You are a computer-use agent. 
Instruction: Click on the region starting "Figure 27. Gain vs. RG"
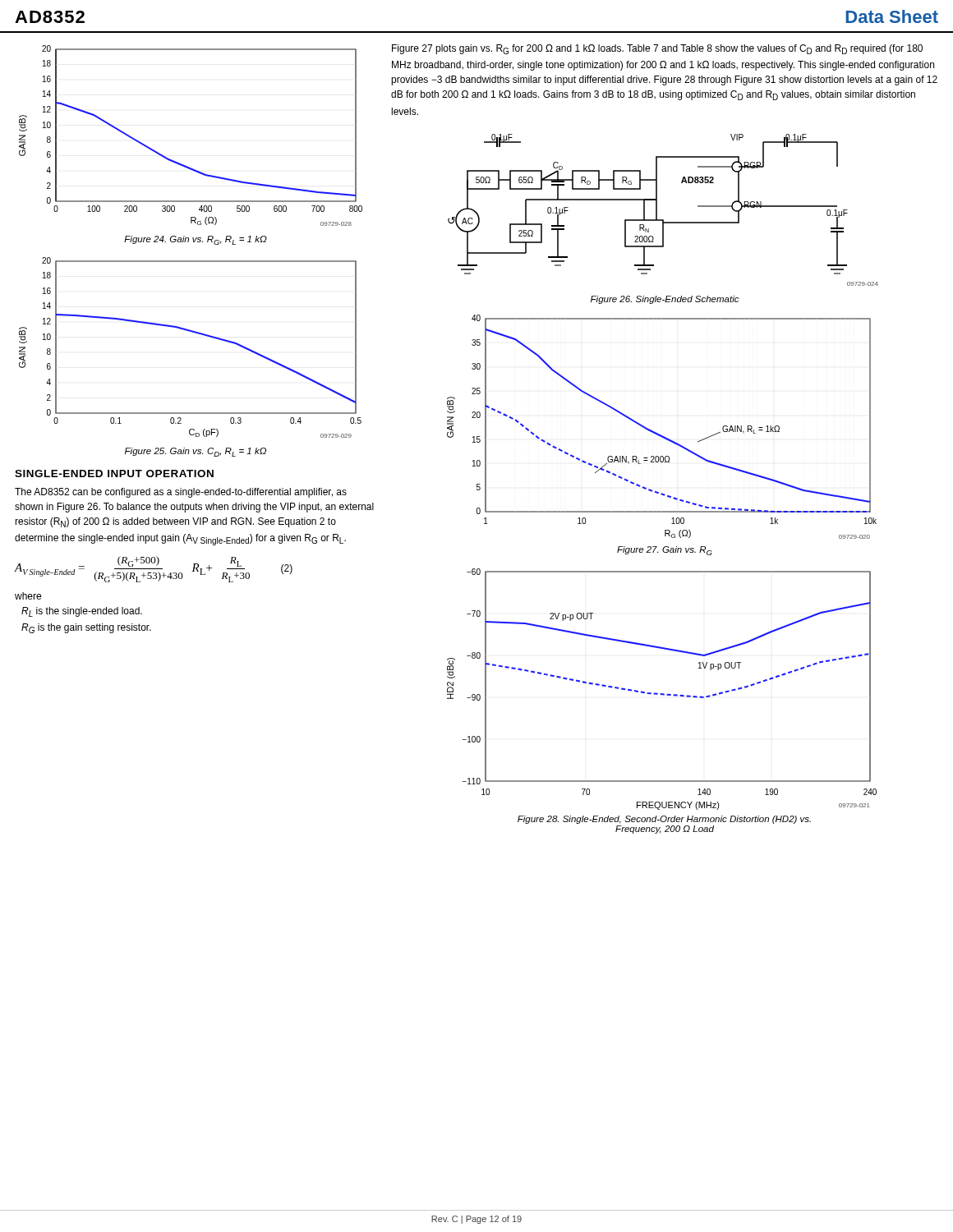click(665, 551)
